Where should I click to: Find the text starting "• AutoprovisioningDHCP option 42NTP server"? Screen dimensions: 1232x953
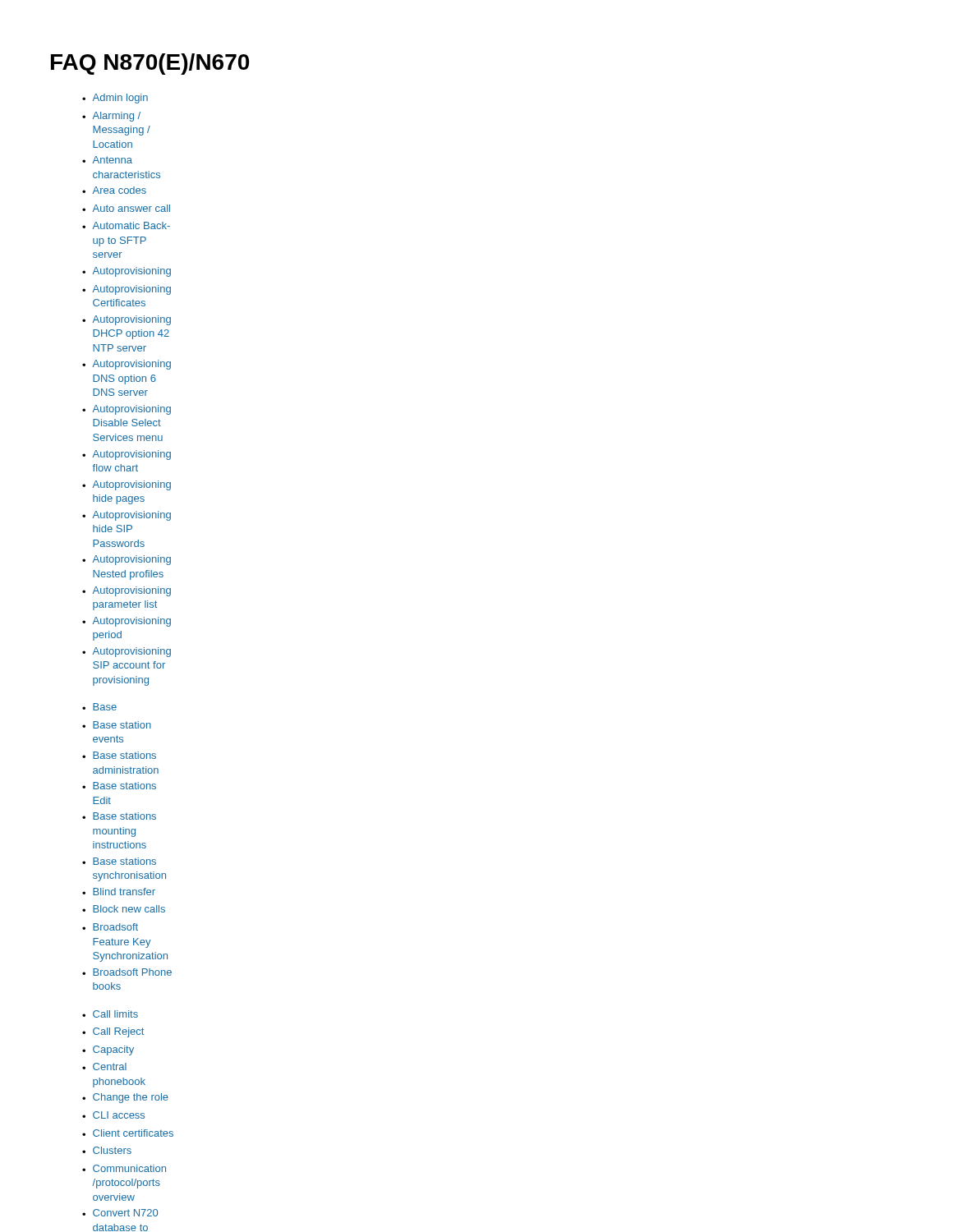coord(127,333)
